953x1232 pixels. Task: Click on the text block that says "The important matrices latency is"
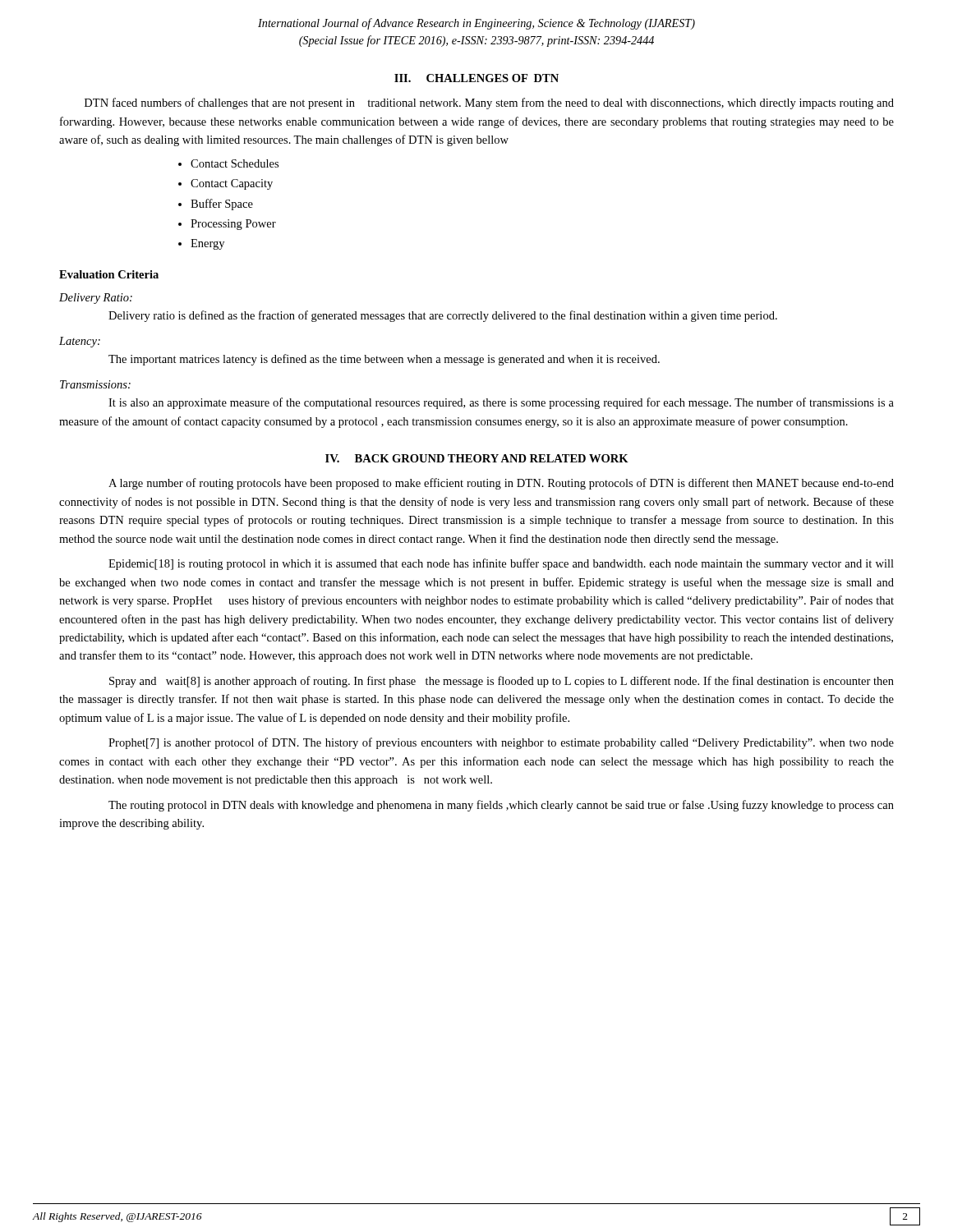pos(384,359)
